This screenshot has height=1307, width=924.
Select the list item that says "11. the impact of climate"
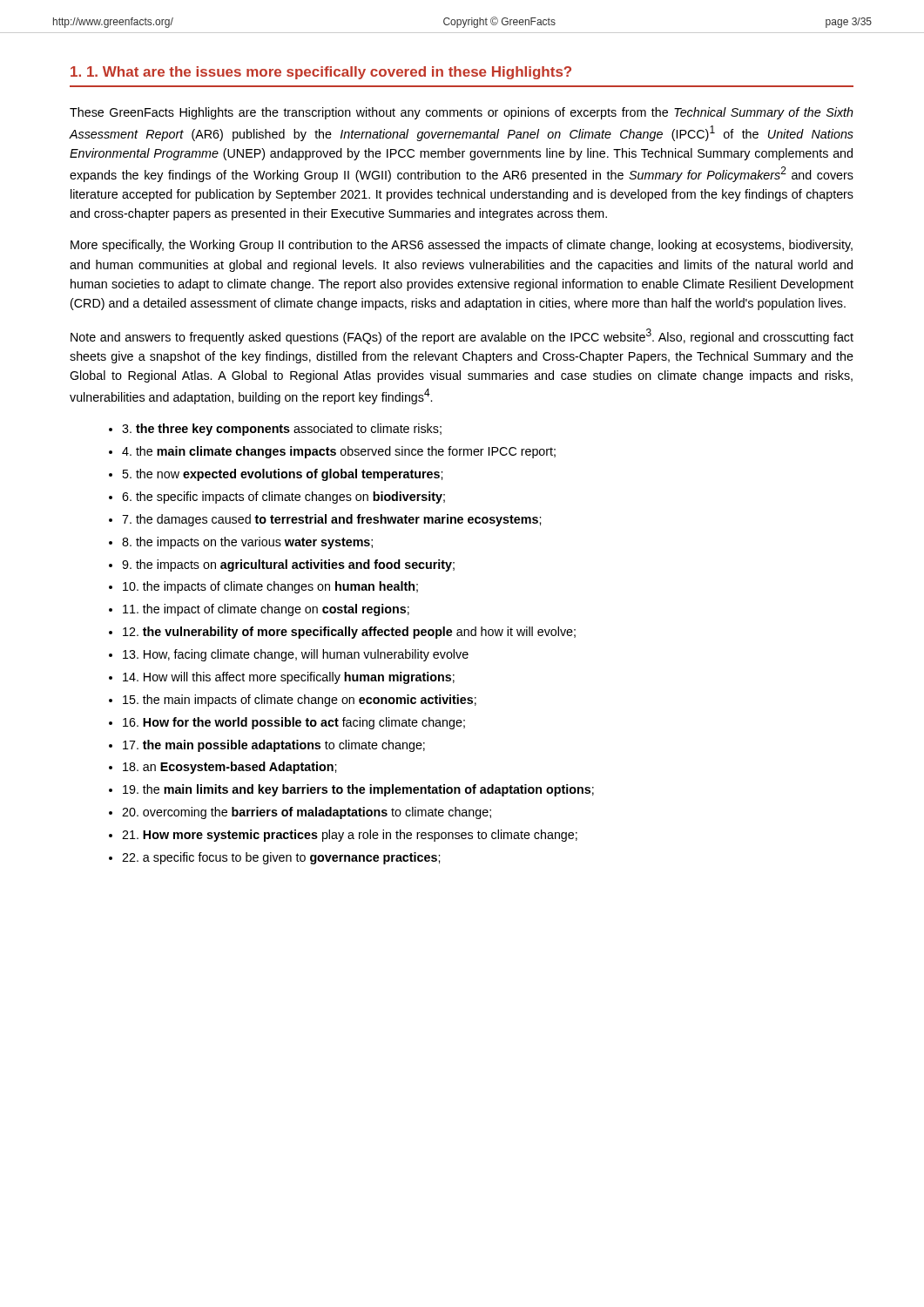(266, 609)
